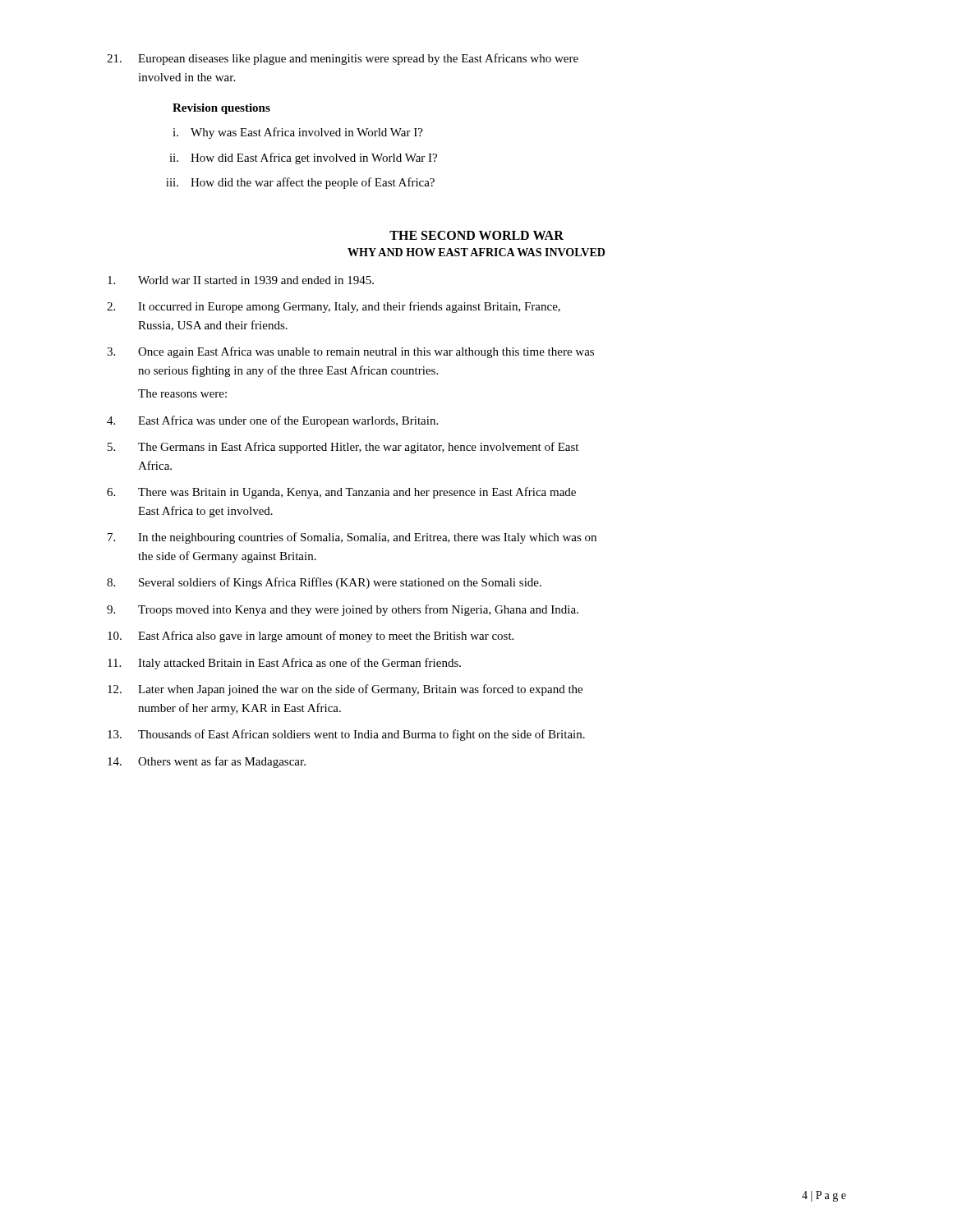Viewport: 953px width, 1232px height.
Task: Find the list item that reads "iii. How did the"
Action: (287, 183)
